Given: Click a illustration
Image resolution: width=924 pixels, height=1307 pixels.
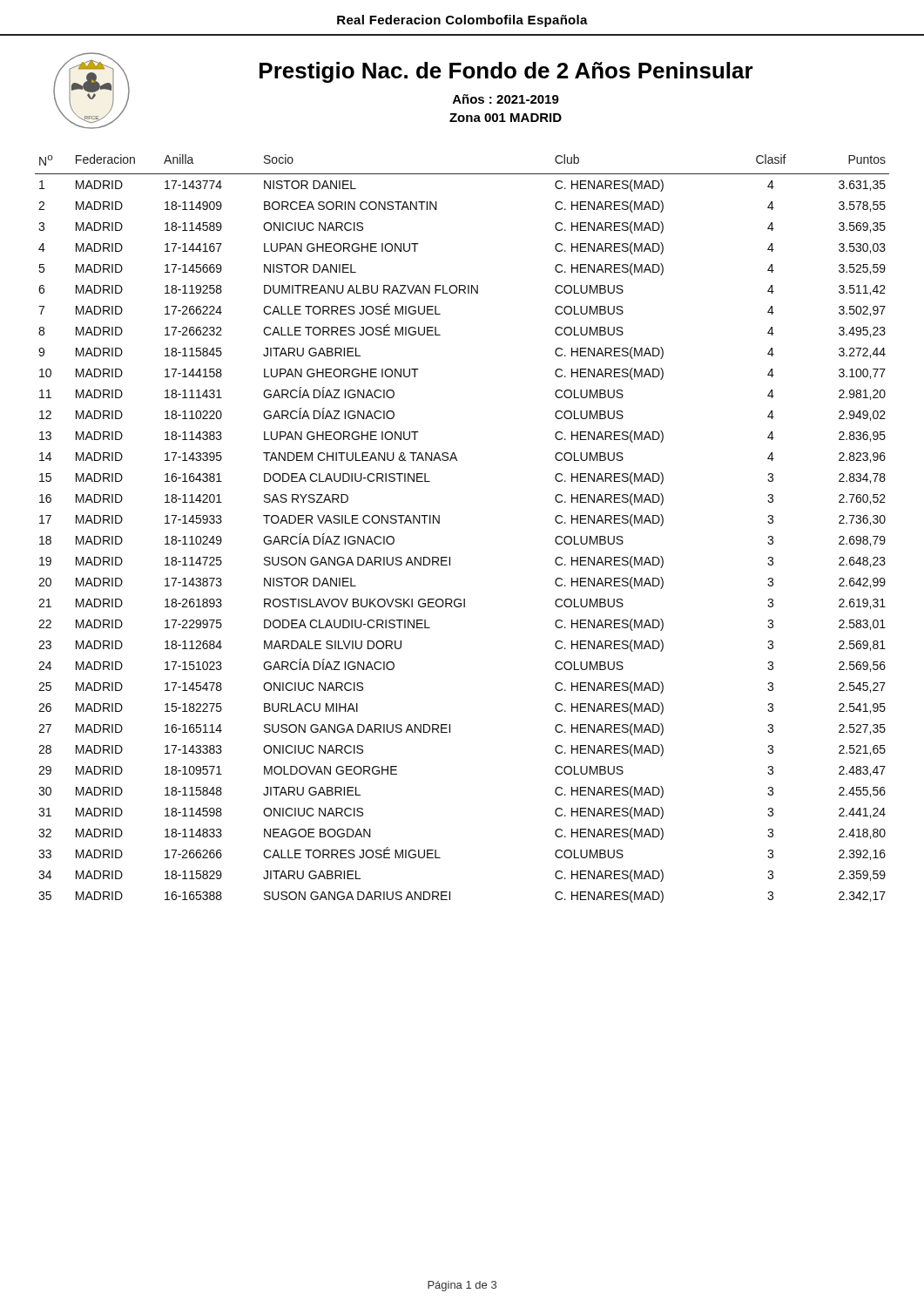Looking at the screenshot, I should (91, 91).
